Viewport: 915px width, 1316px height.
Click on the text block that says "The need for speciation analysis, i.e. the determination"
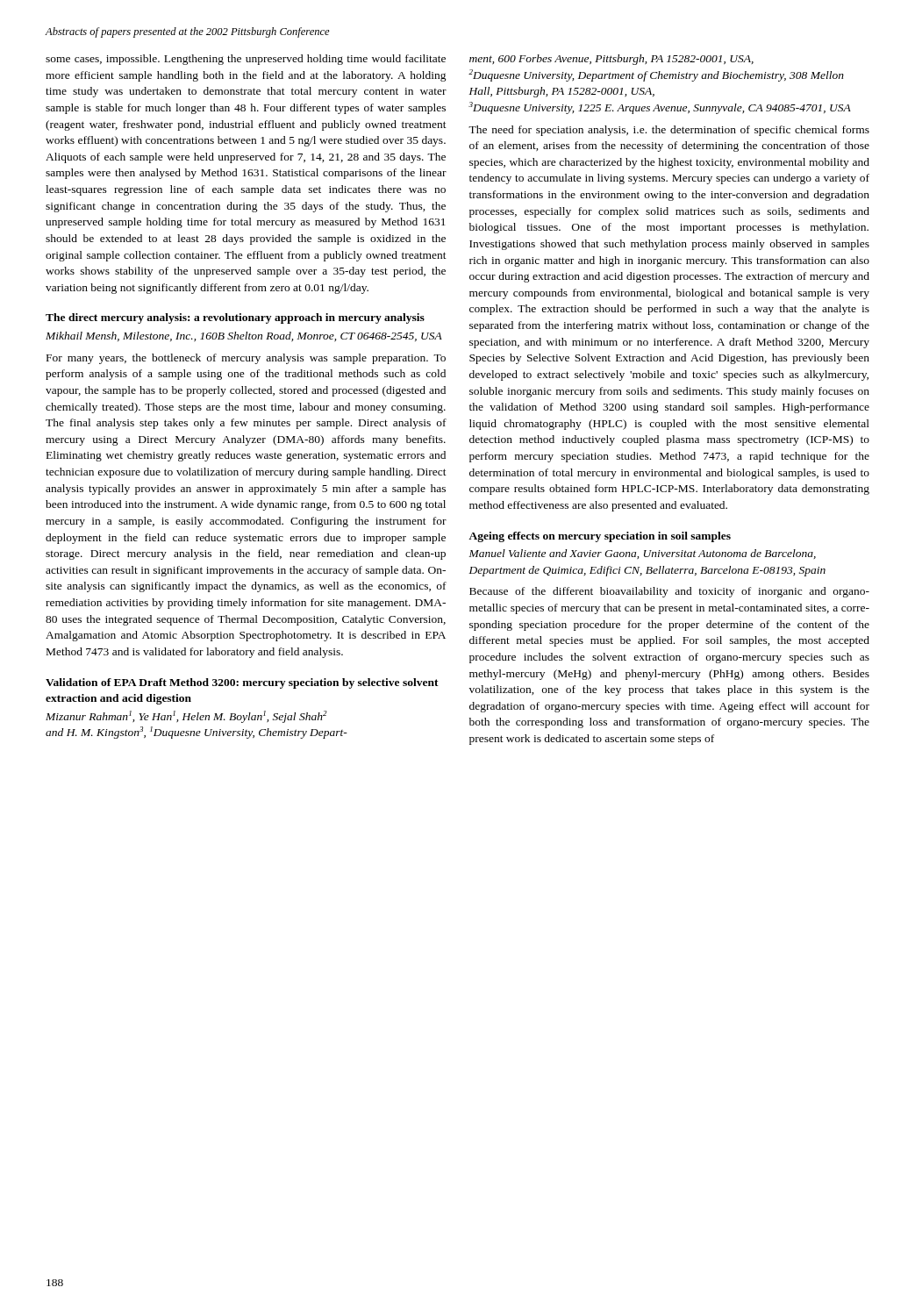point(669,317)
